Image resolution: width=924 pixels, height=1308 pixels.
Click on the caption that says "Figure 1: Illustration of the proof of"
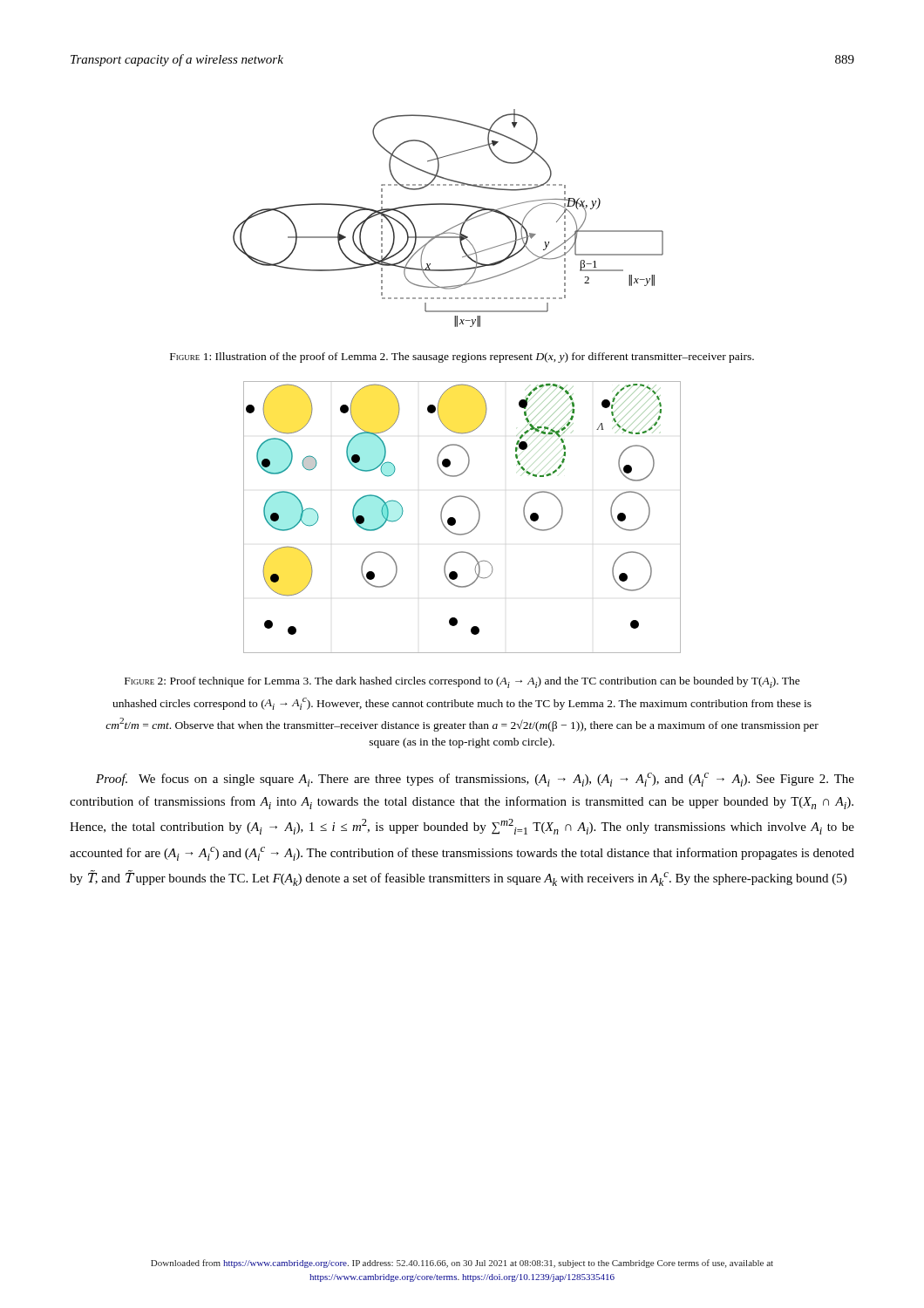[x=462, y=356]
